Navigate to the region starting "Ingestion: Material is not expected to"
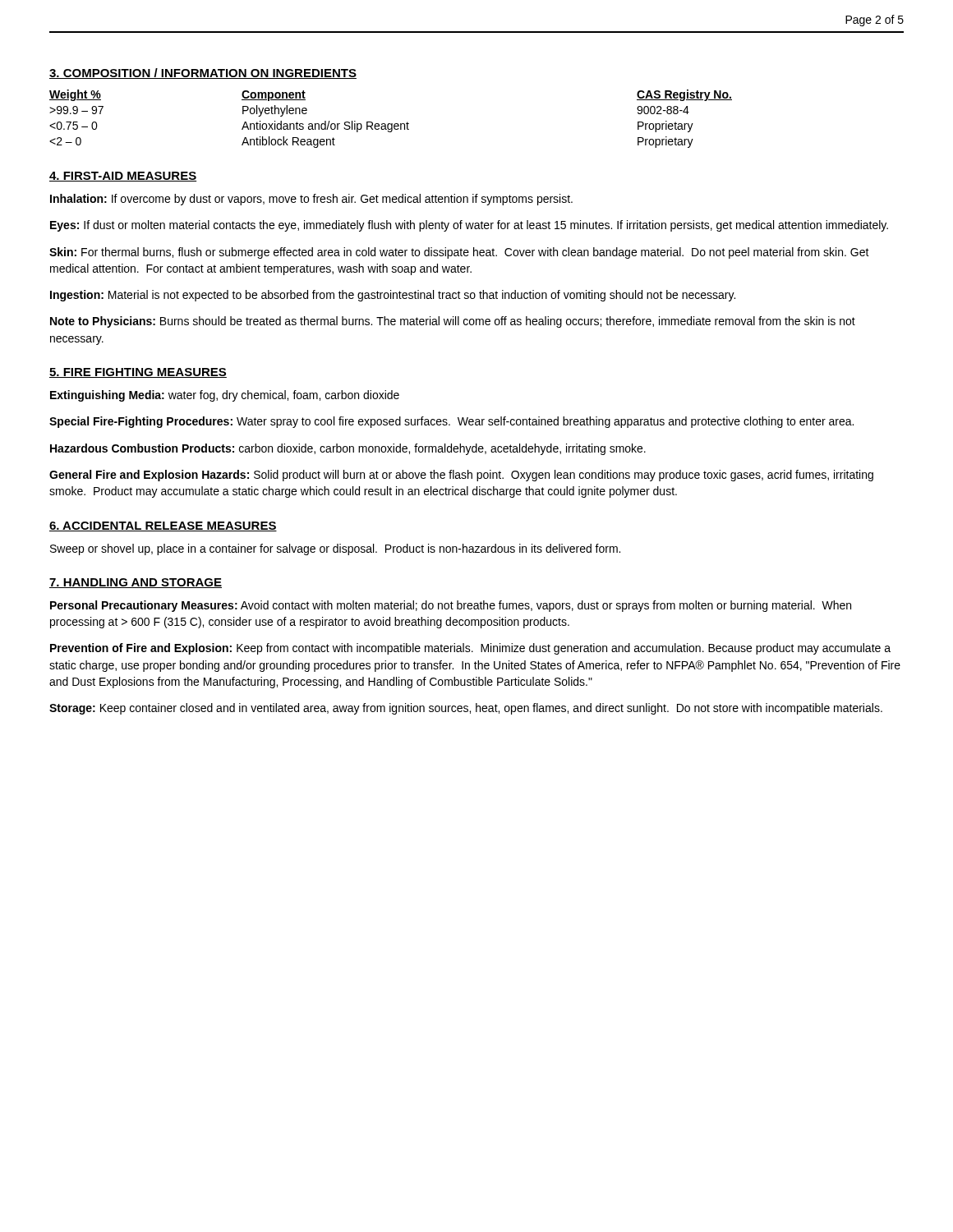This screenshot has width=953, height=1232. tap(393, 295)
